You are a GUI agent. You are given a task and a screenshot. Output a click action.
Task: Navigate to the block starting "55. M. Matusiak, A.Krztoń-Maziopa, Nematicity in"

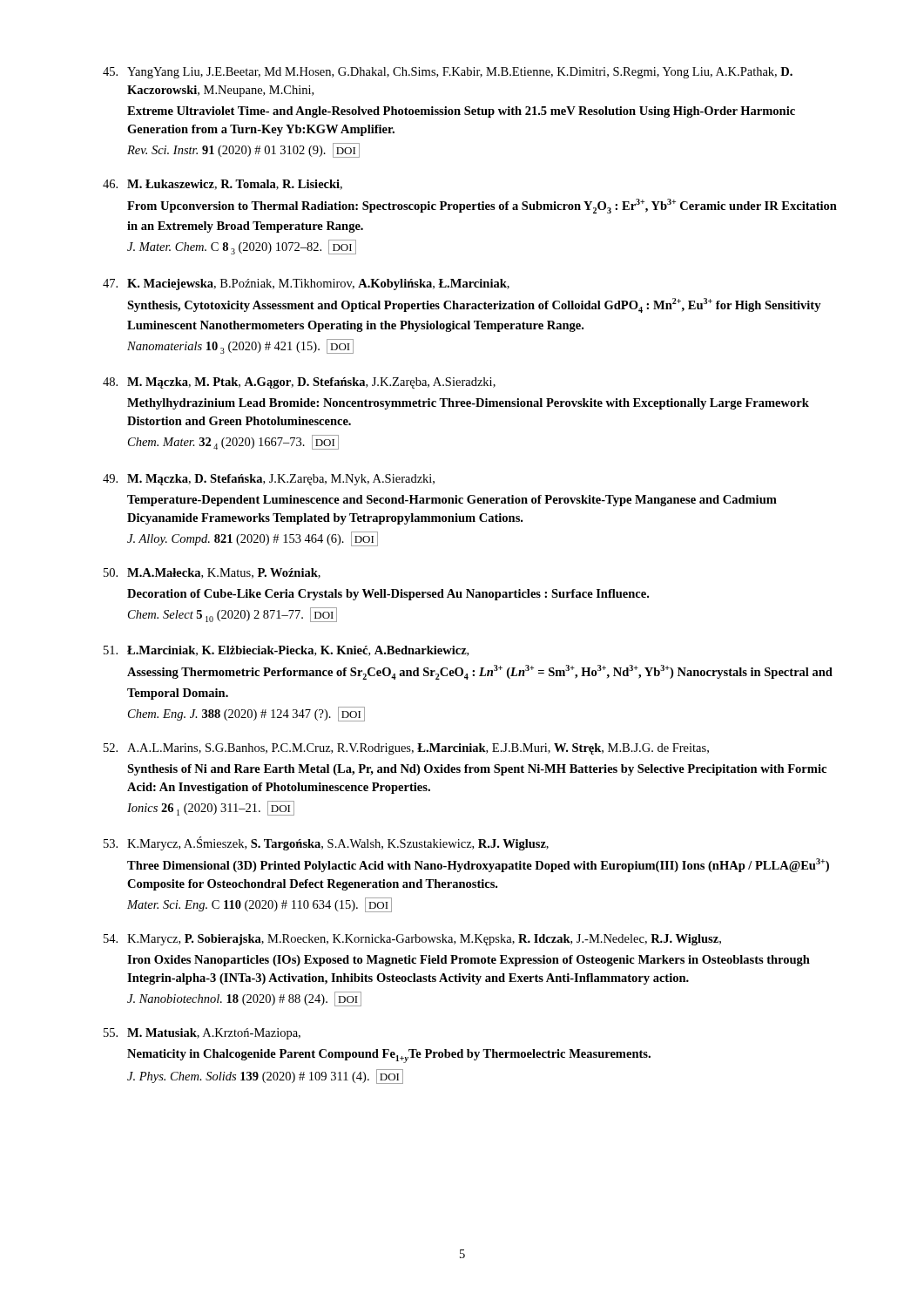(x=462, y=1055)
